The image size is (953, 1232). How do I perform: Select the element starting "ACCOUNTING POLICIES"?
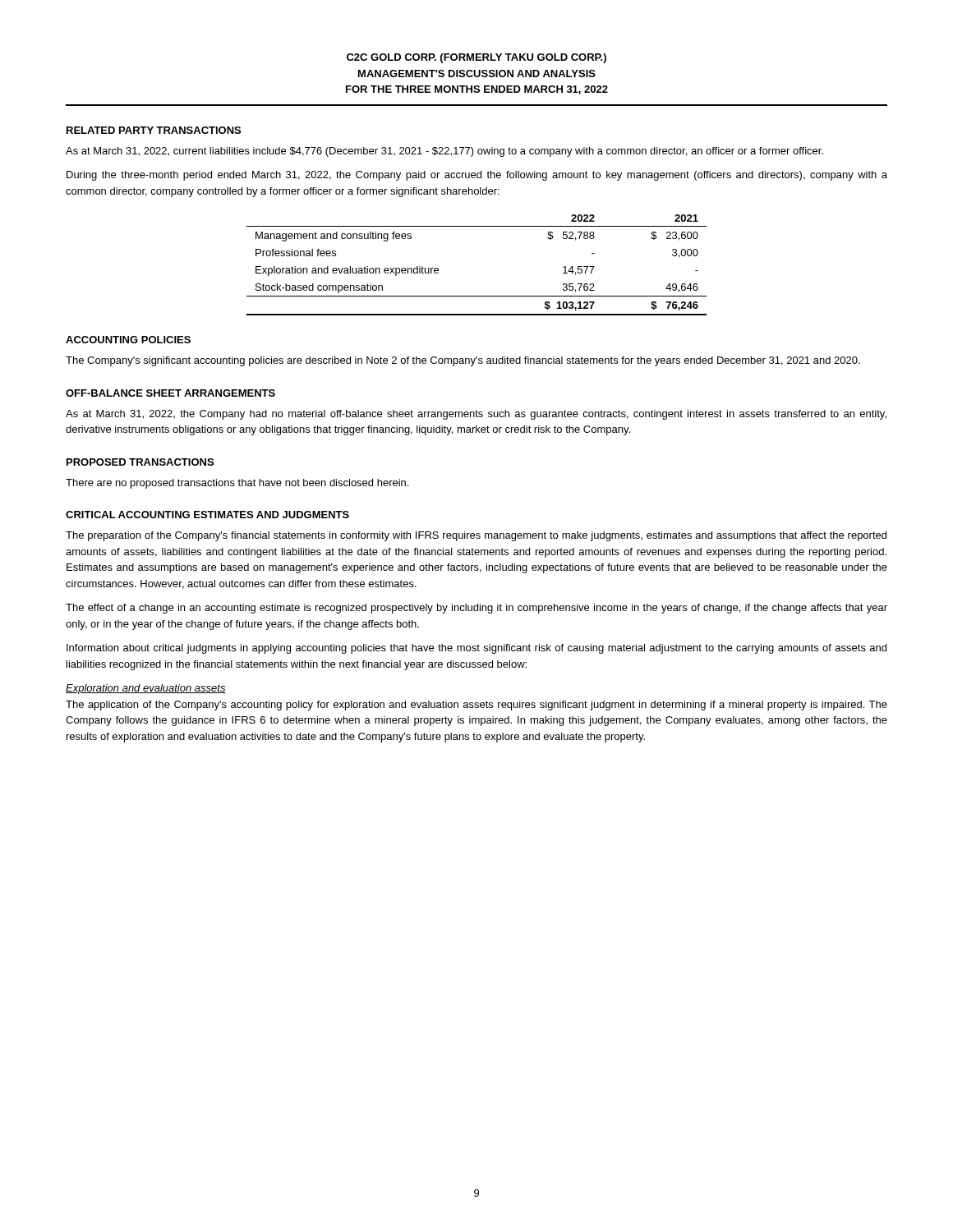pyautogui.click(x=128, y=340)
